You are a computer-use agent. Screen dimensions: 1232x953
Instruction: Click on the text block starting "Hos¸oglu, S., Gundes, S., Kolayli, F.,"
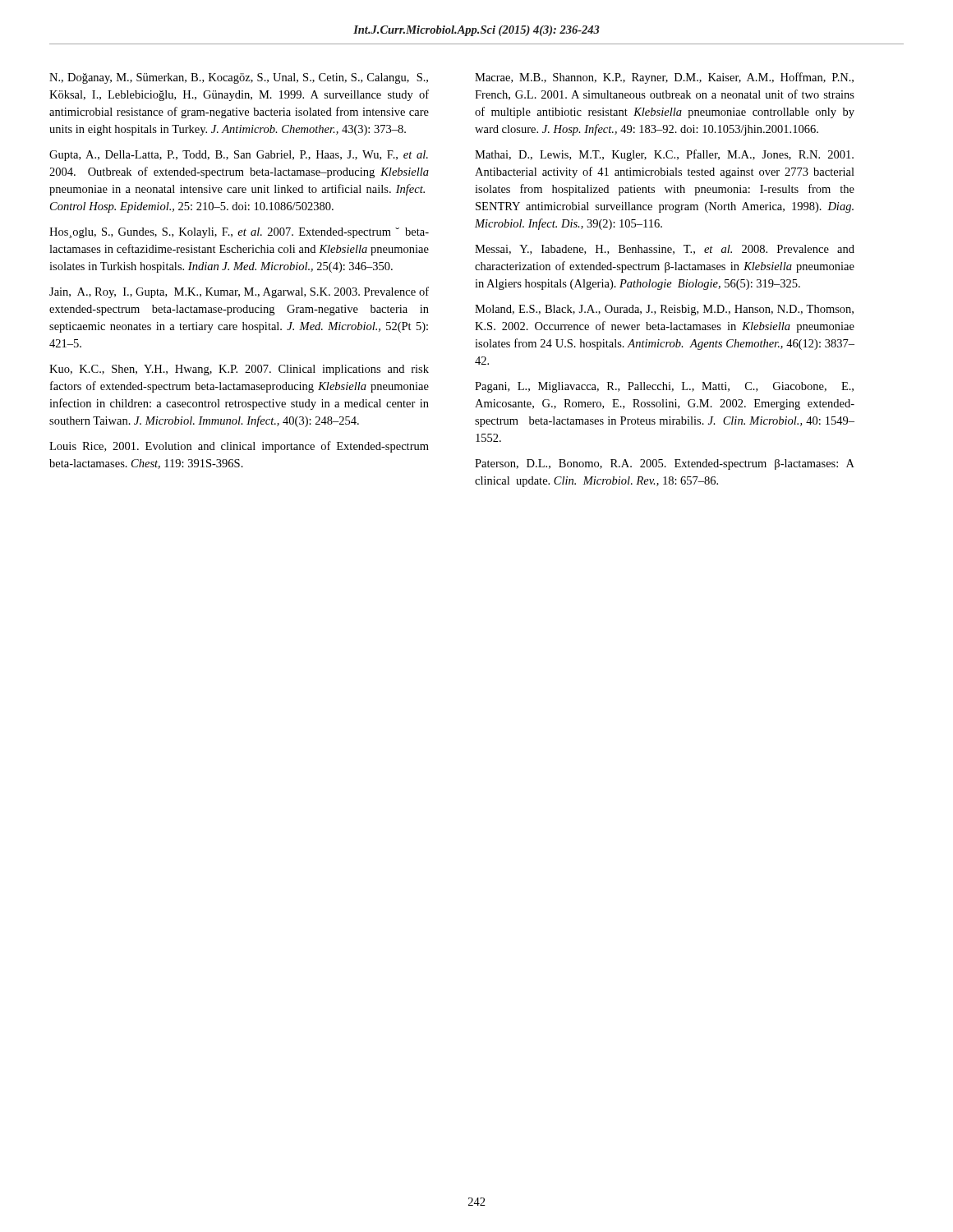(x=239, y=249)
